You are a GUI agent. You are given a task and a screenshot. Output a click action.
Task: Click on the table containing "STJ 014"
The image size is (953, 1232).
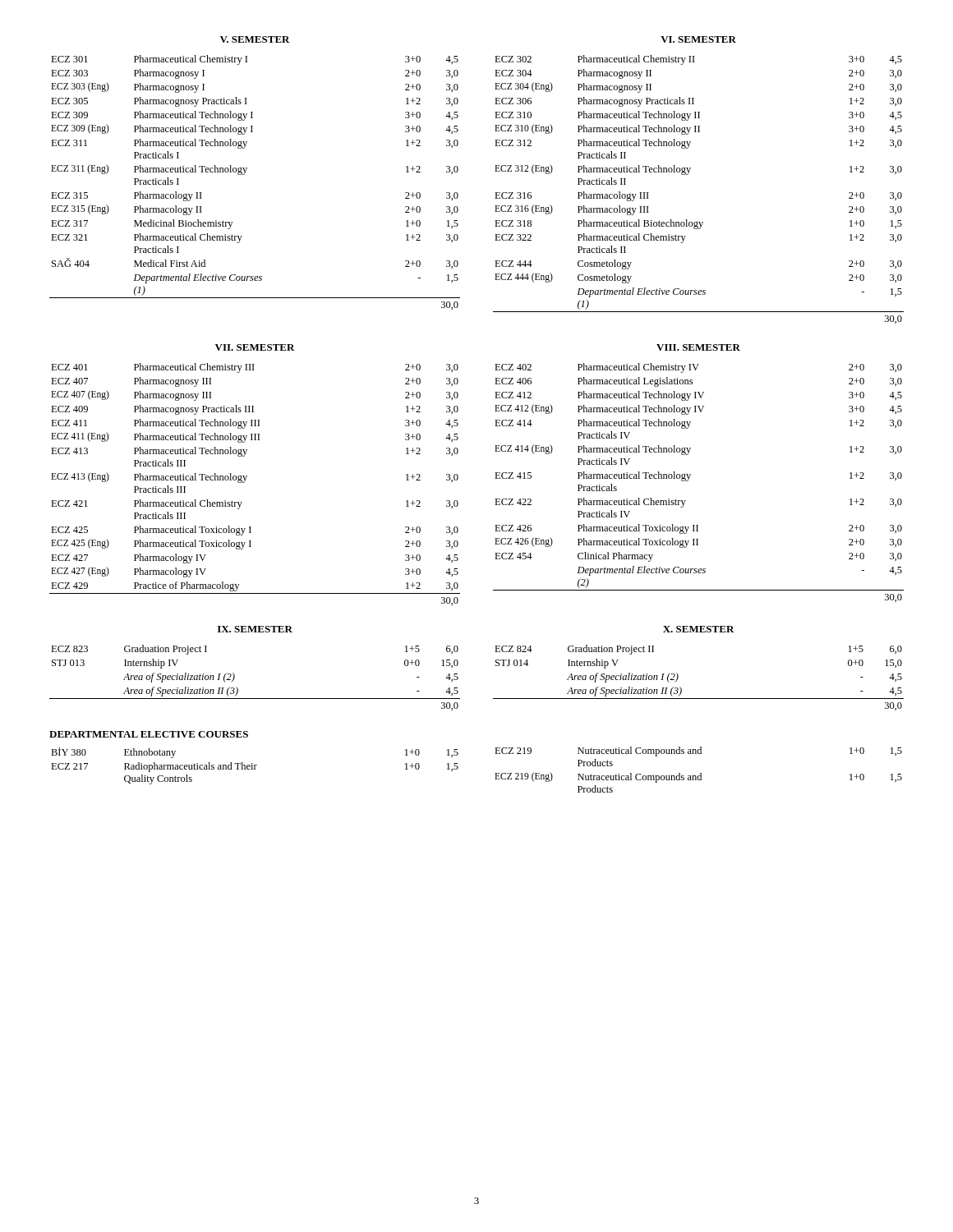click(x=698, y=678)
